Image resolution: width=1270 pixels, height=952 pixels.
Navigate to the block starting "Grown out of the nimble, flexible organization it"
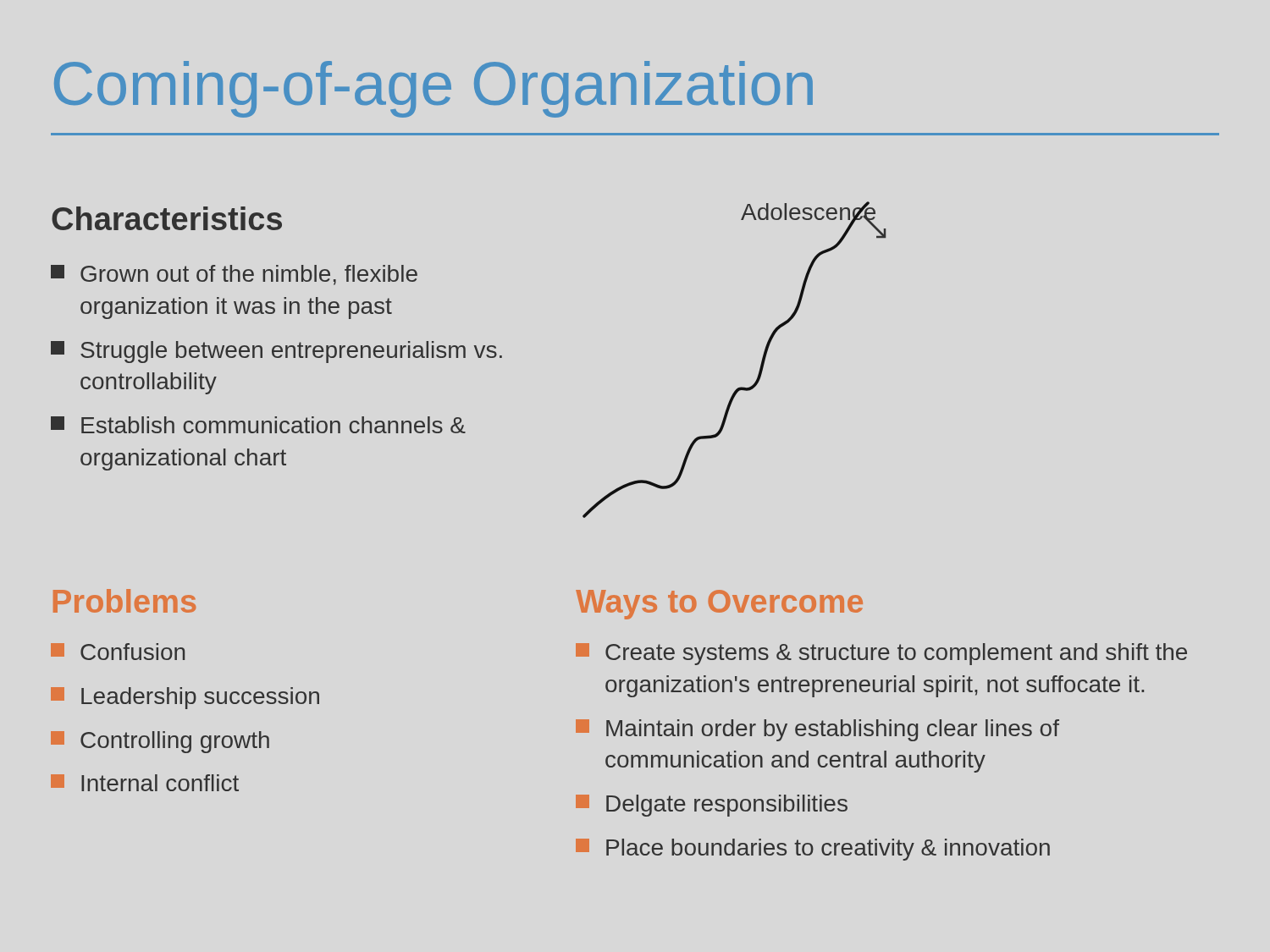pyautogui.click(x=279, y=290)
